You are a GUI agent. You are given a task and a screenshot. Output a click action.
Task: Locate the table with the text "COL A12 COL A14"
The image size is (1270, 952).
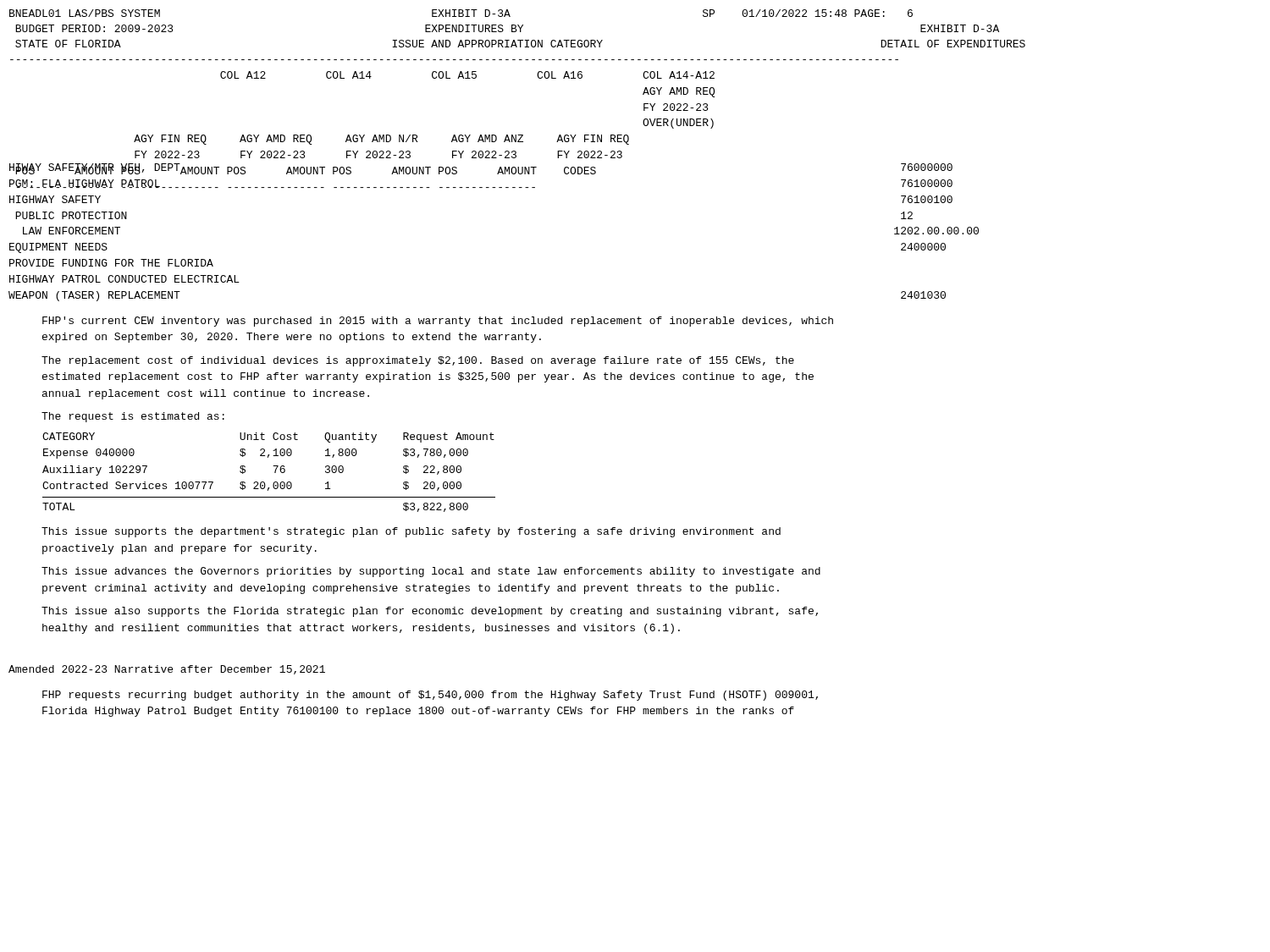coord(635,124)
